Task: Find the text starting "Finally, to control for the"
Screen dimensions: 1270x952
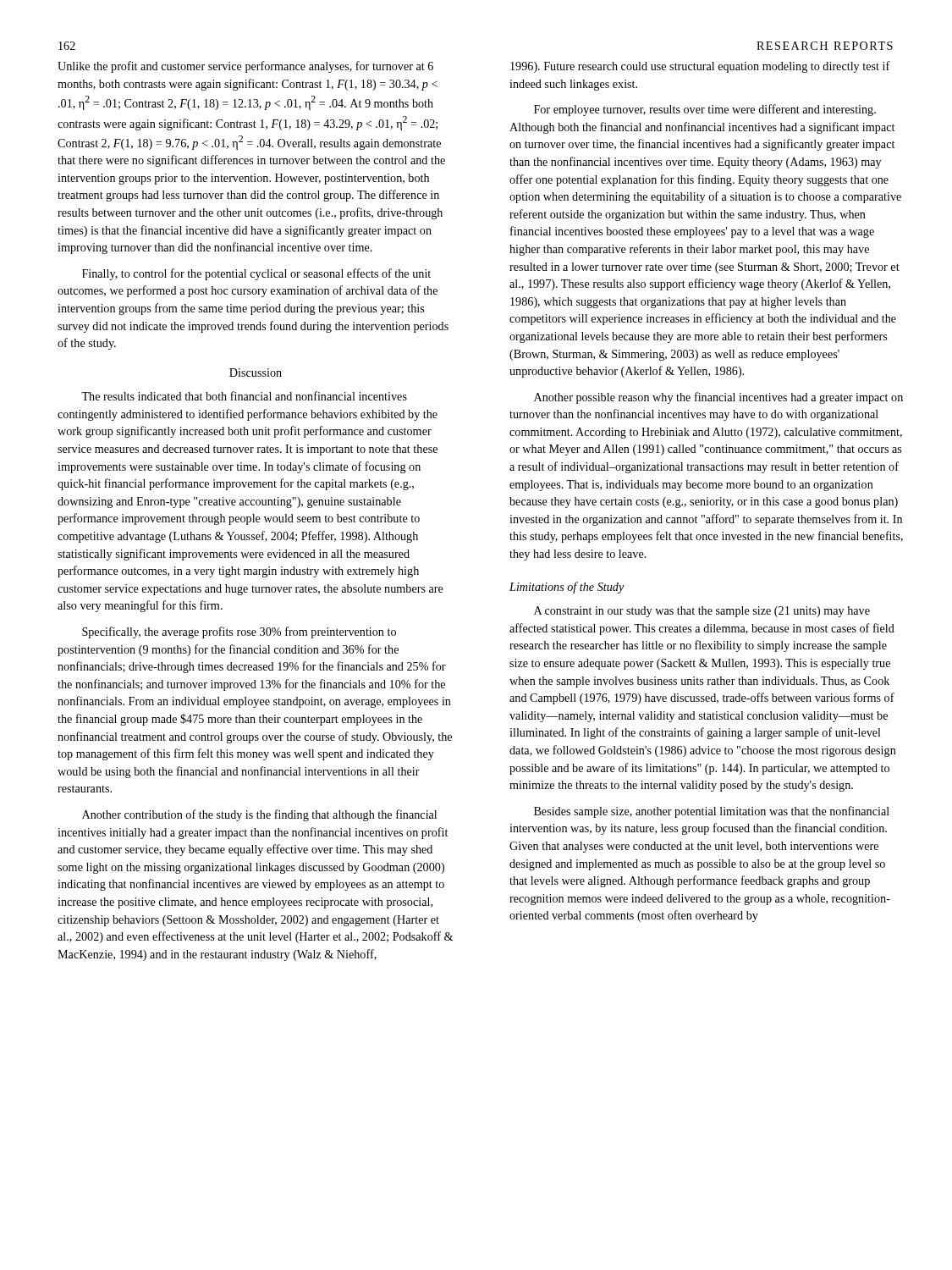Action: click(x=256, y=308)
